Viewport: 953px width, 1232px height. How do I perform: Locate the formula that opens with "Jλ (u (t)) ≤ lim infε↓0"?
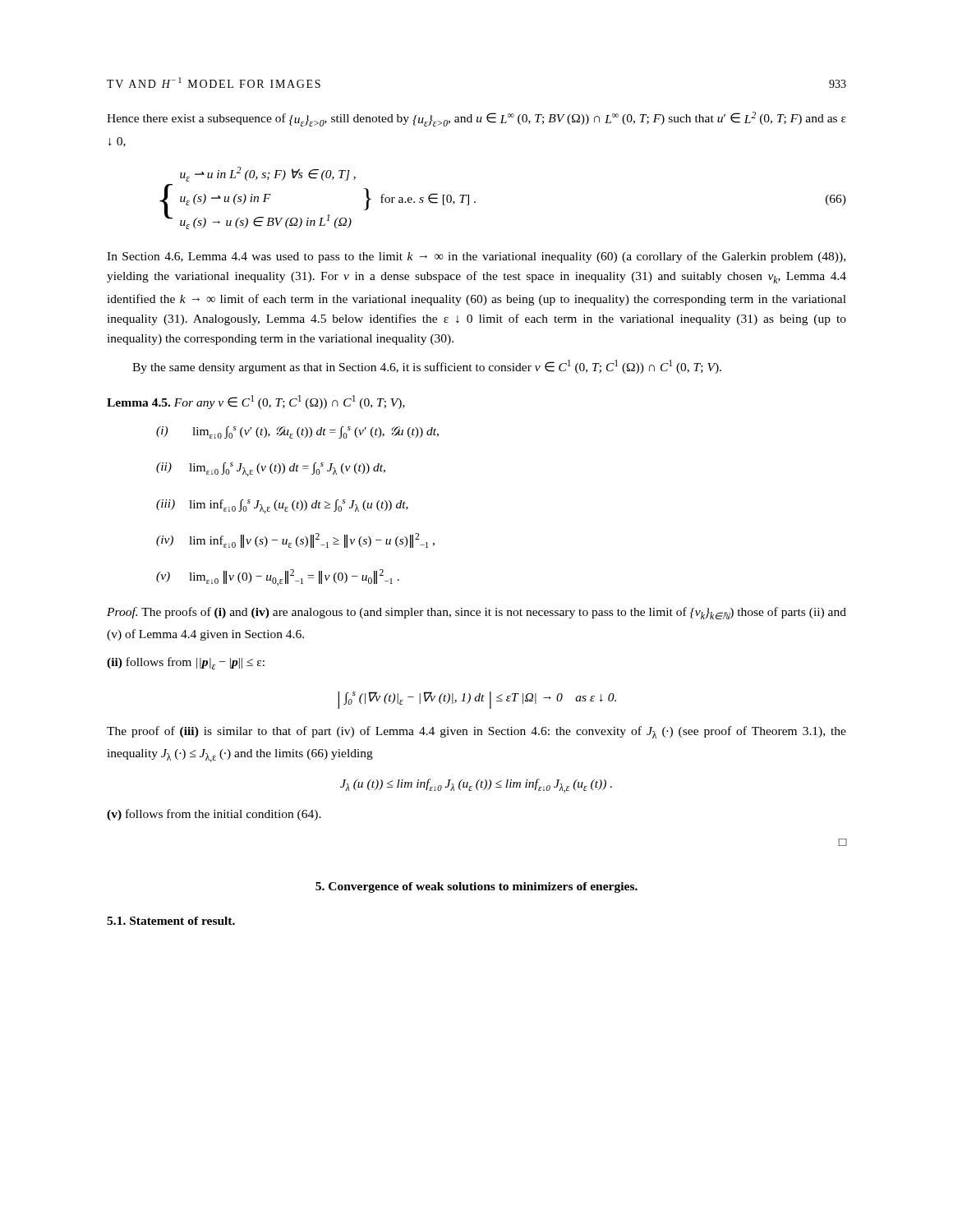pyautogui.click(x=476, y=785)
